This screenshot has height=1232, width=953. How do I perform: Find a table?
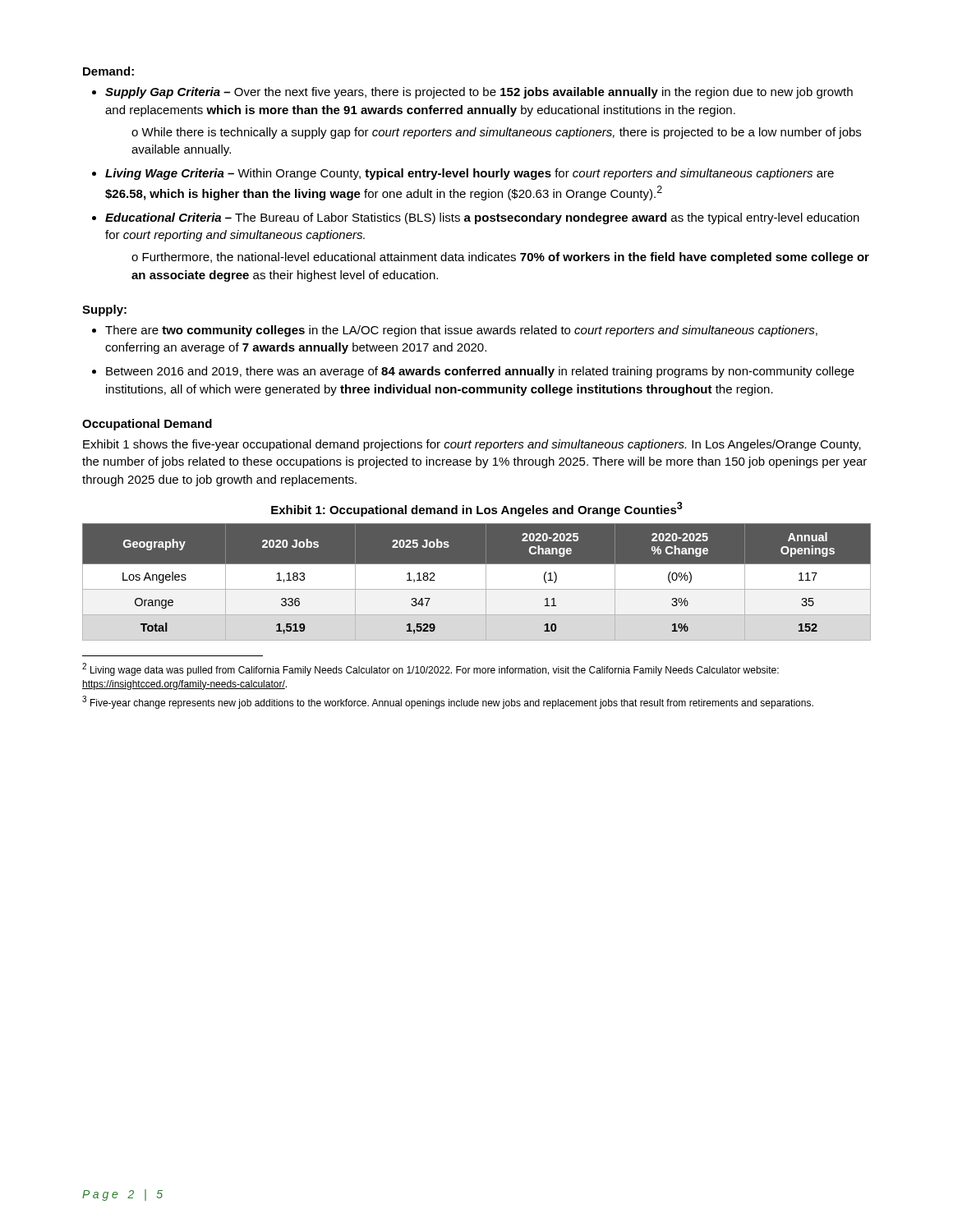[x=476, y=582]
